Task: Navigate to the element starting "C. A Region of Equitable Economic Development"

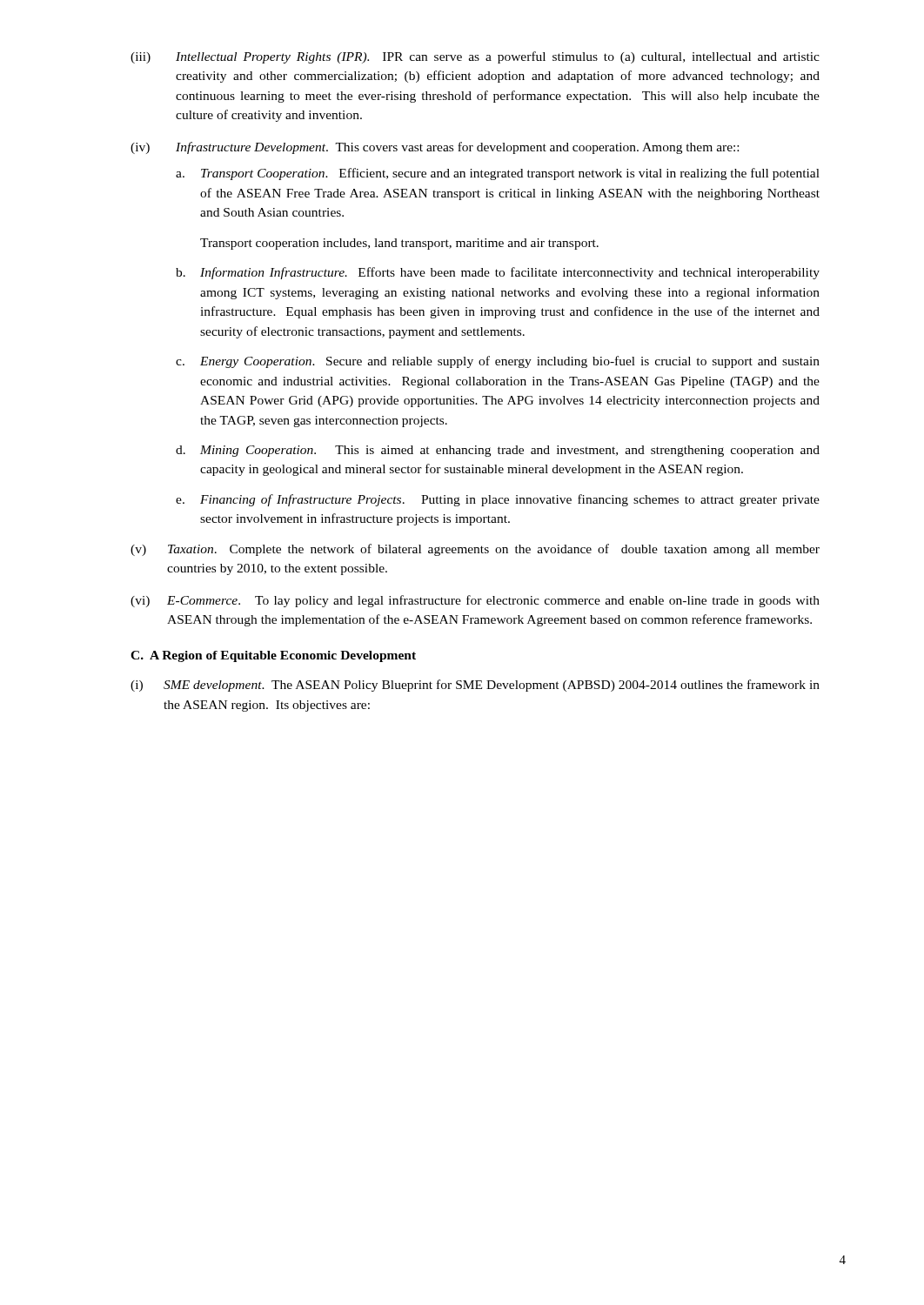Action: click(x=273, y=654)
